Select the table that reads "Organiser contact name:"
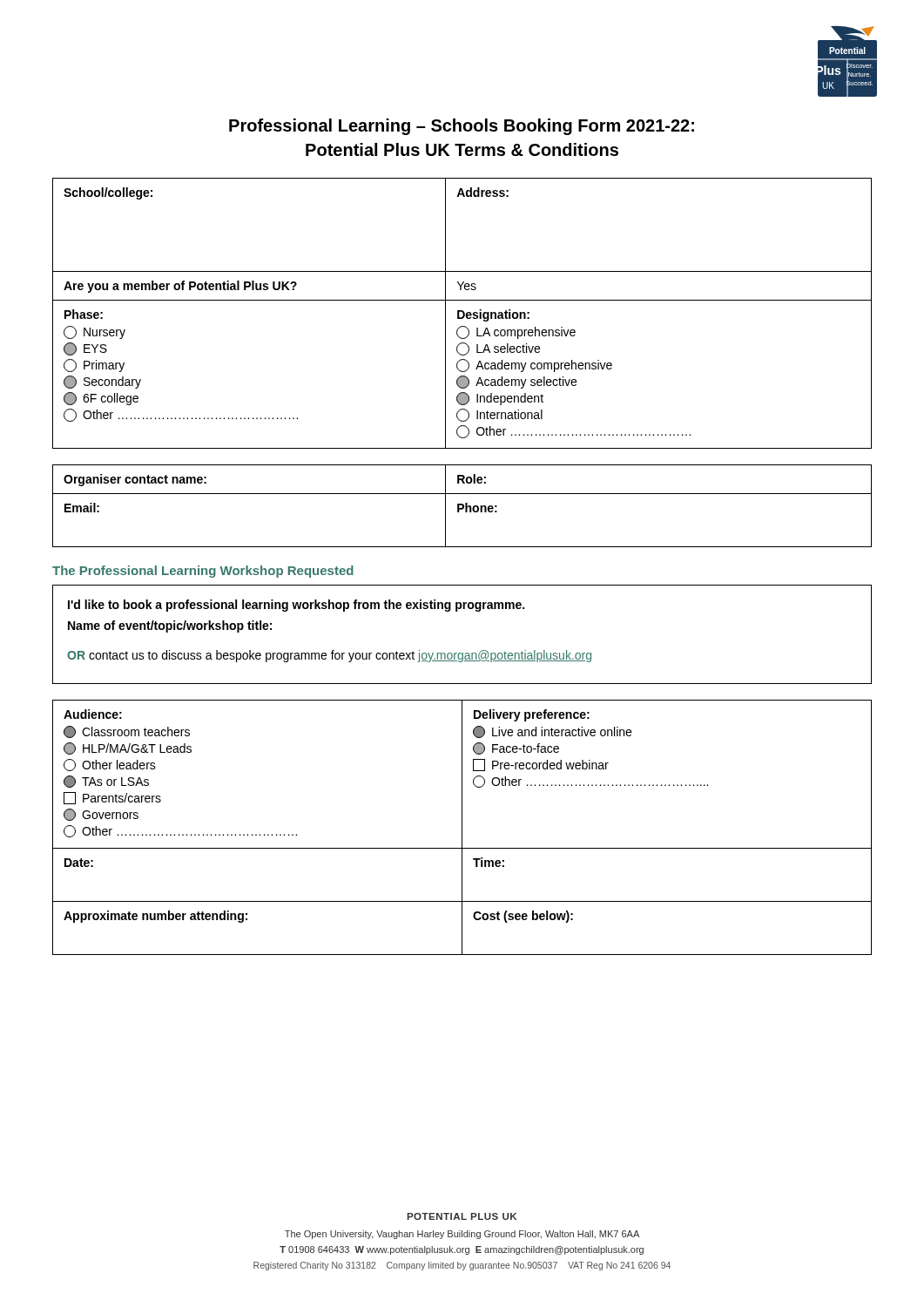Screen dimensions: 1307x924 click(x=462, y=506)
